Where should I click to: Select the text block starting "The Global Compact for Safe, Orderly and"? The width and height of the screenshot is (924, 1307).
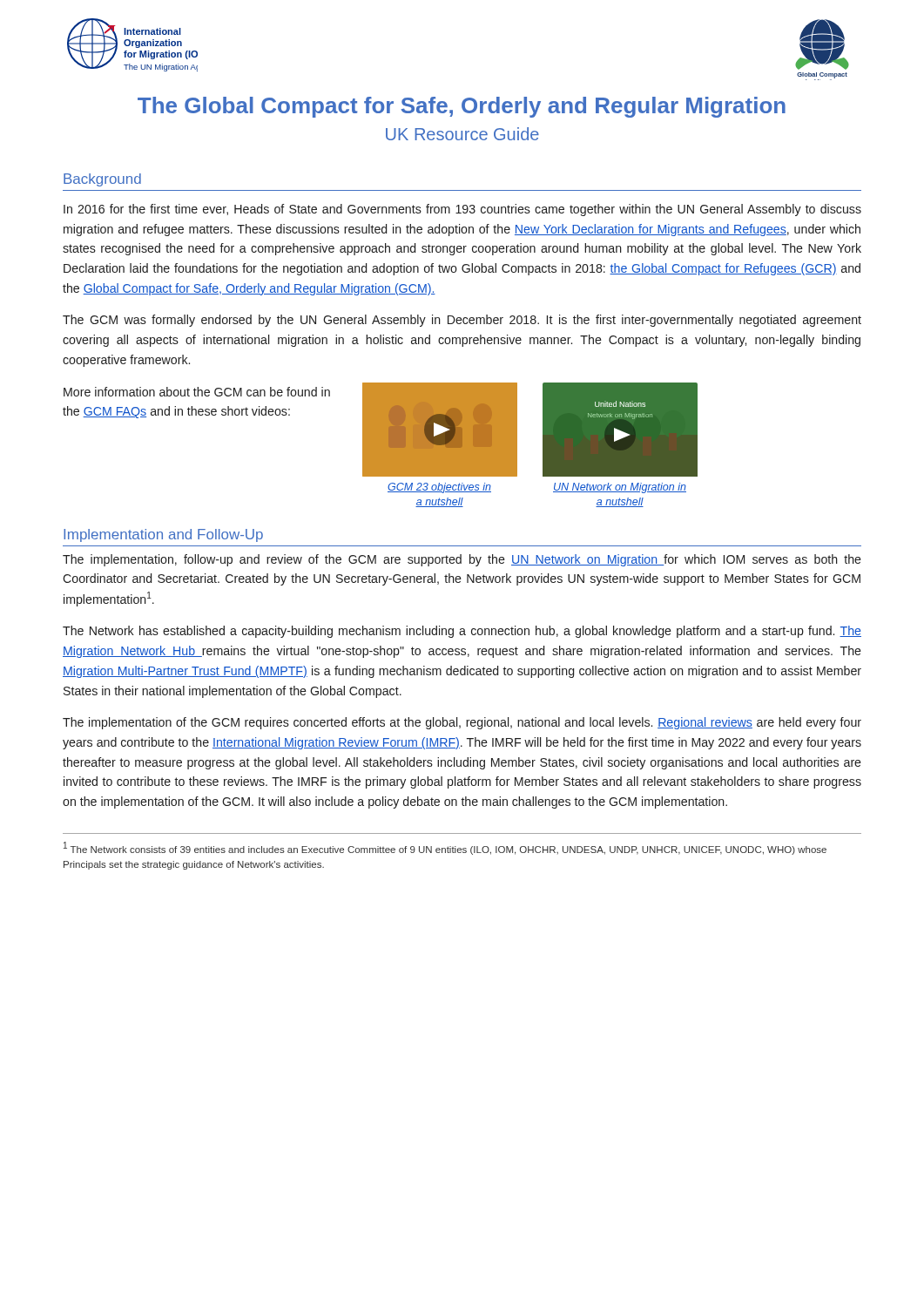pos(462,118)
